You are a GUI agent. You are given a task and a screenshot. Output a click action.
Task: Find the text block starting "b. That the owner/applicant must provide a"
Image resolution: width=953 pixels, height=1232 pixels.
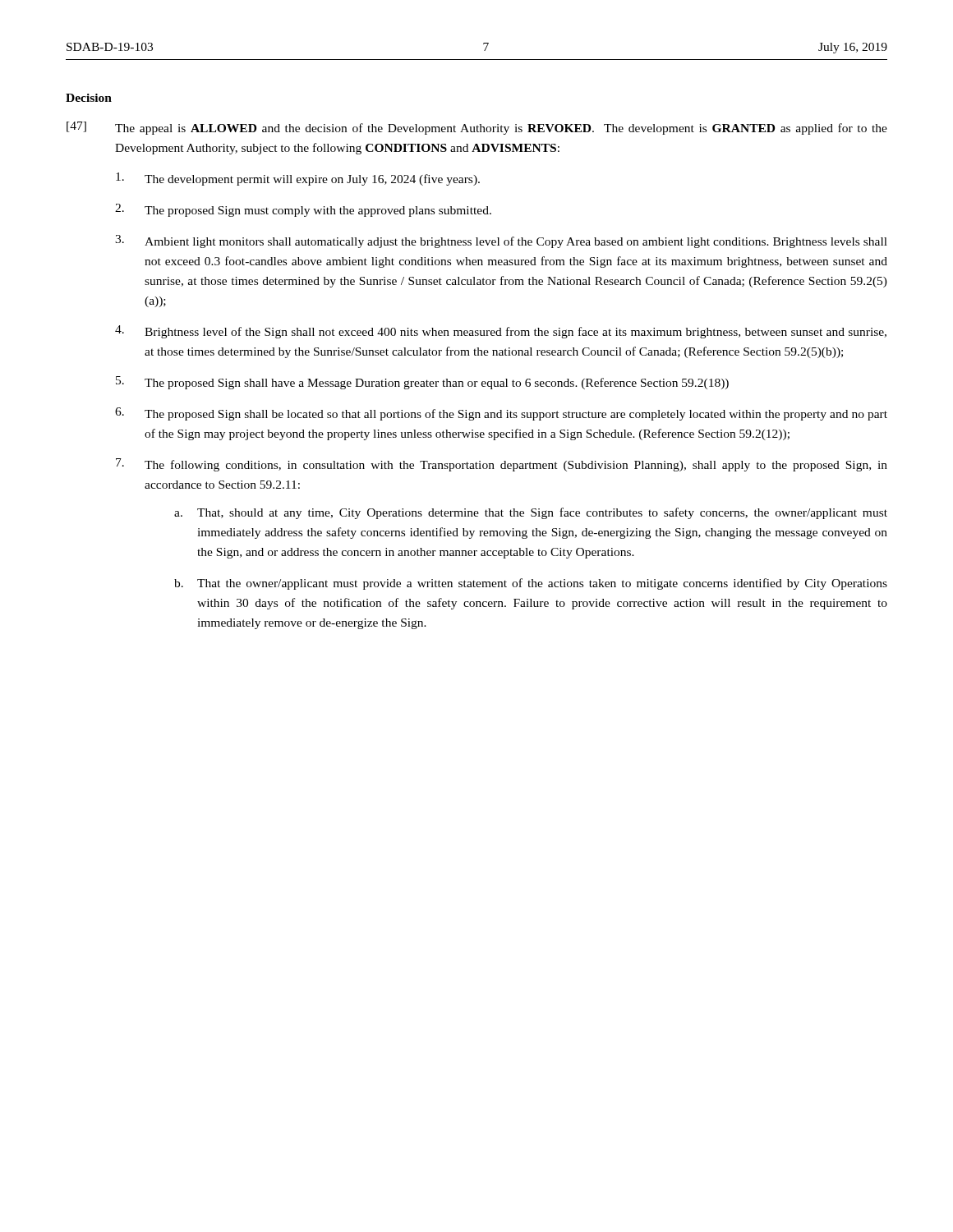click(x=531, y=603)
